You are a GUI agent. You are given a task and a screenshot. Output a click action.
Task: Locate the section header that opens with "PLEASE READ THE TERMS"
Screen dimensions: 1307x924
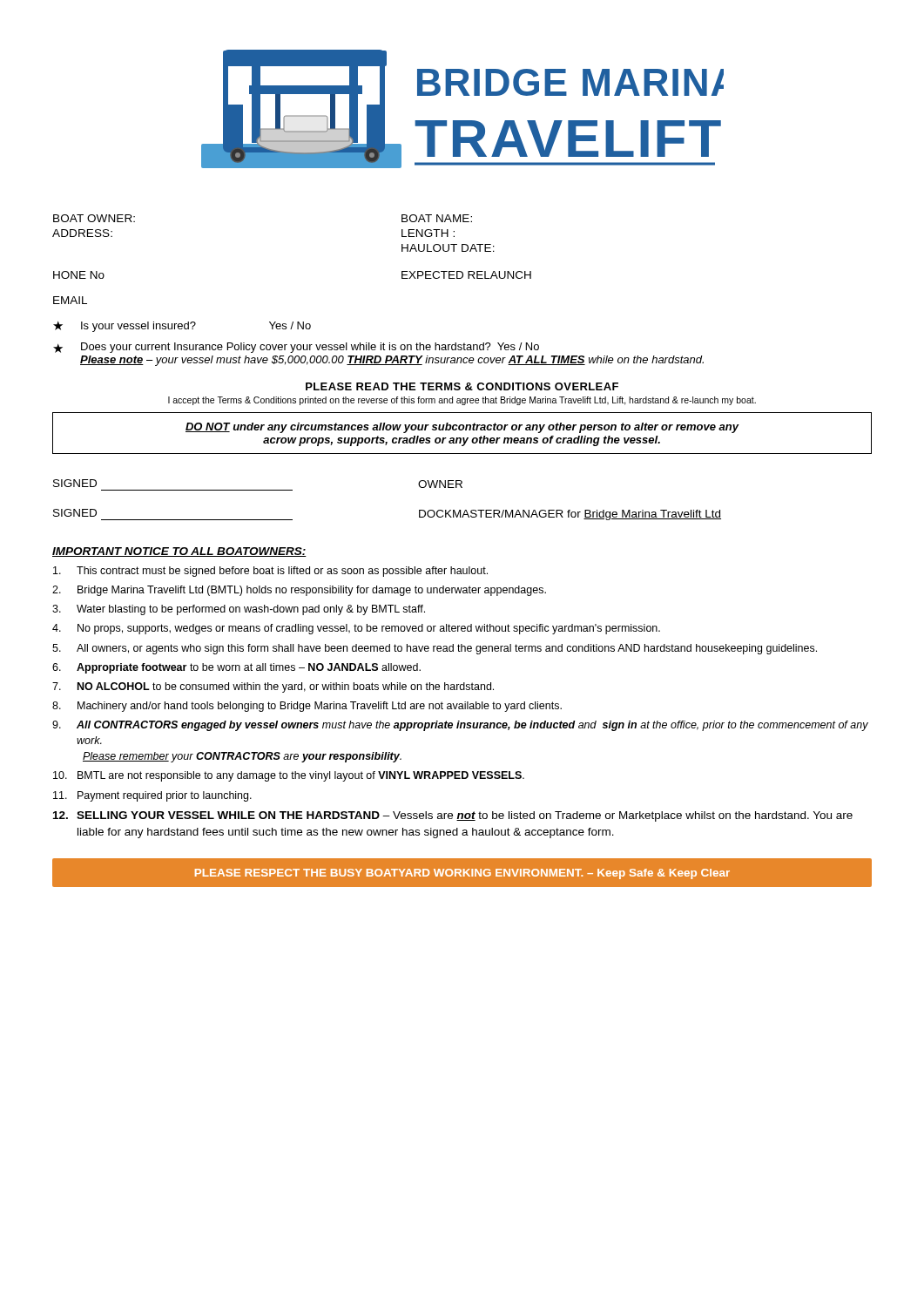coord(462,386)
